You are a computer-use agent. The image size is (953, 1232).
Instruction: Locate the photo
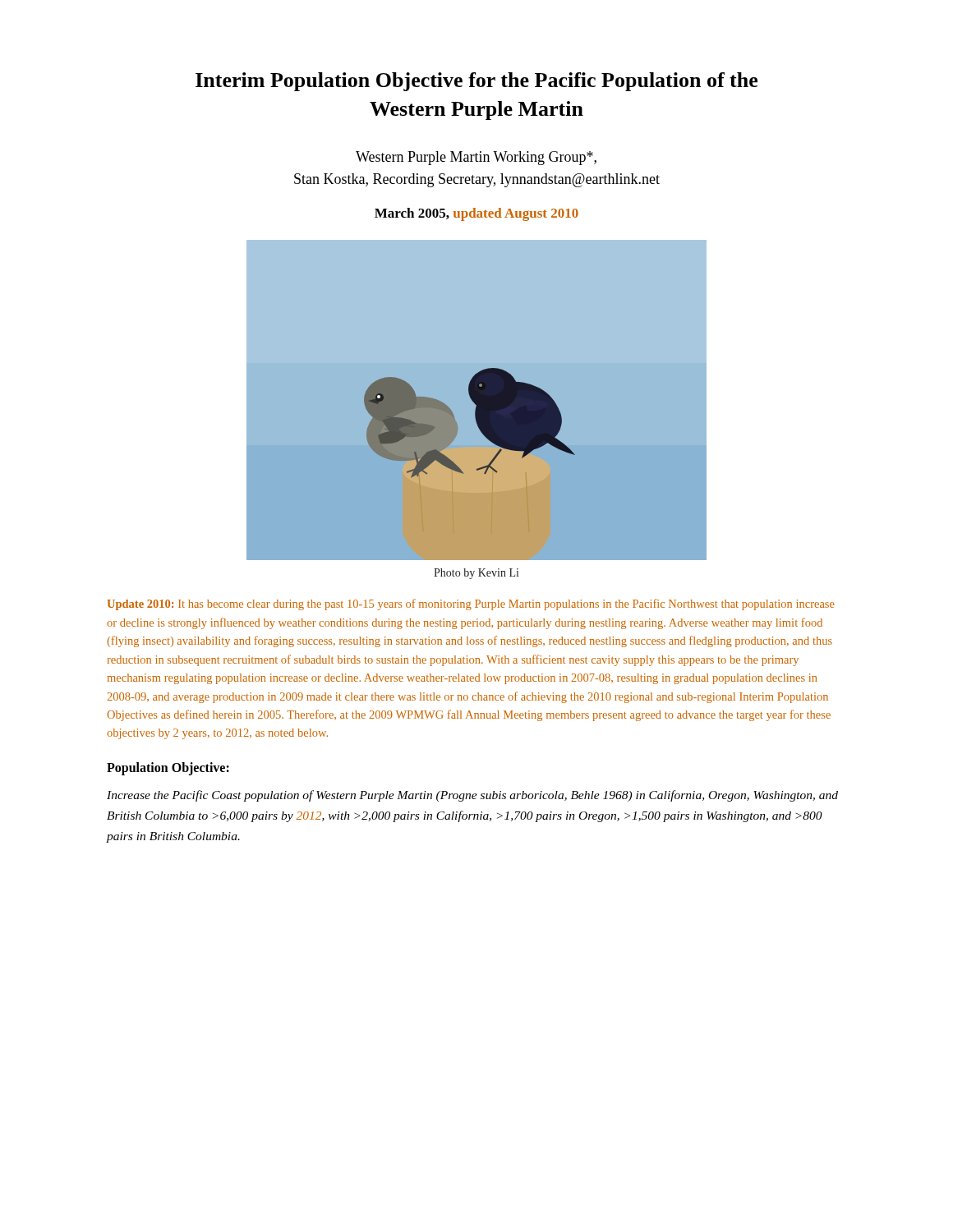pos(476,400)
